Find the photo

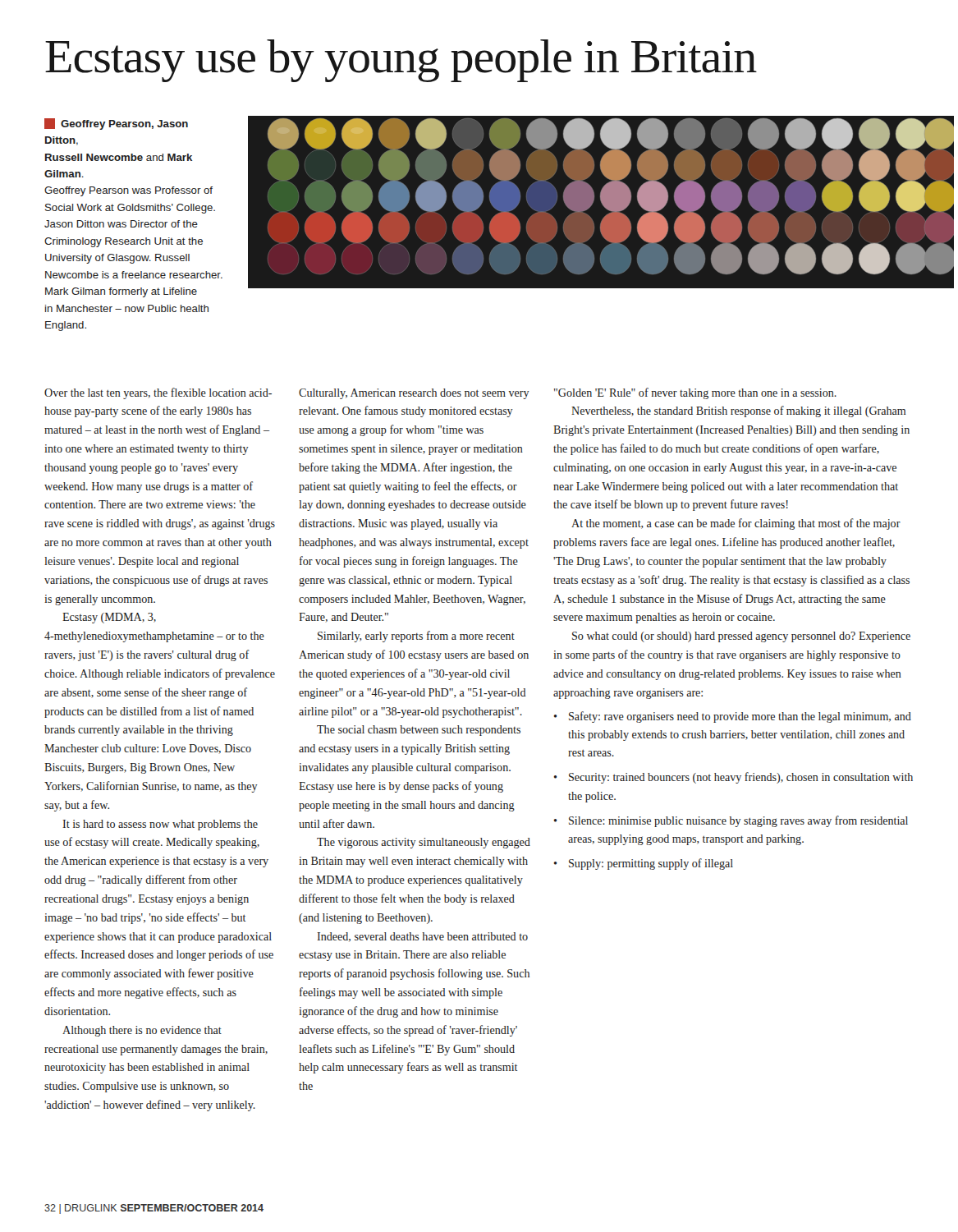coord(581,203)
